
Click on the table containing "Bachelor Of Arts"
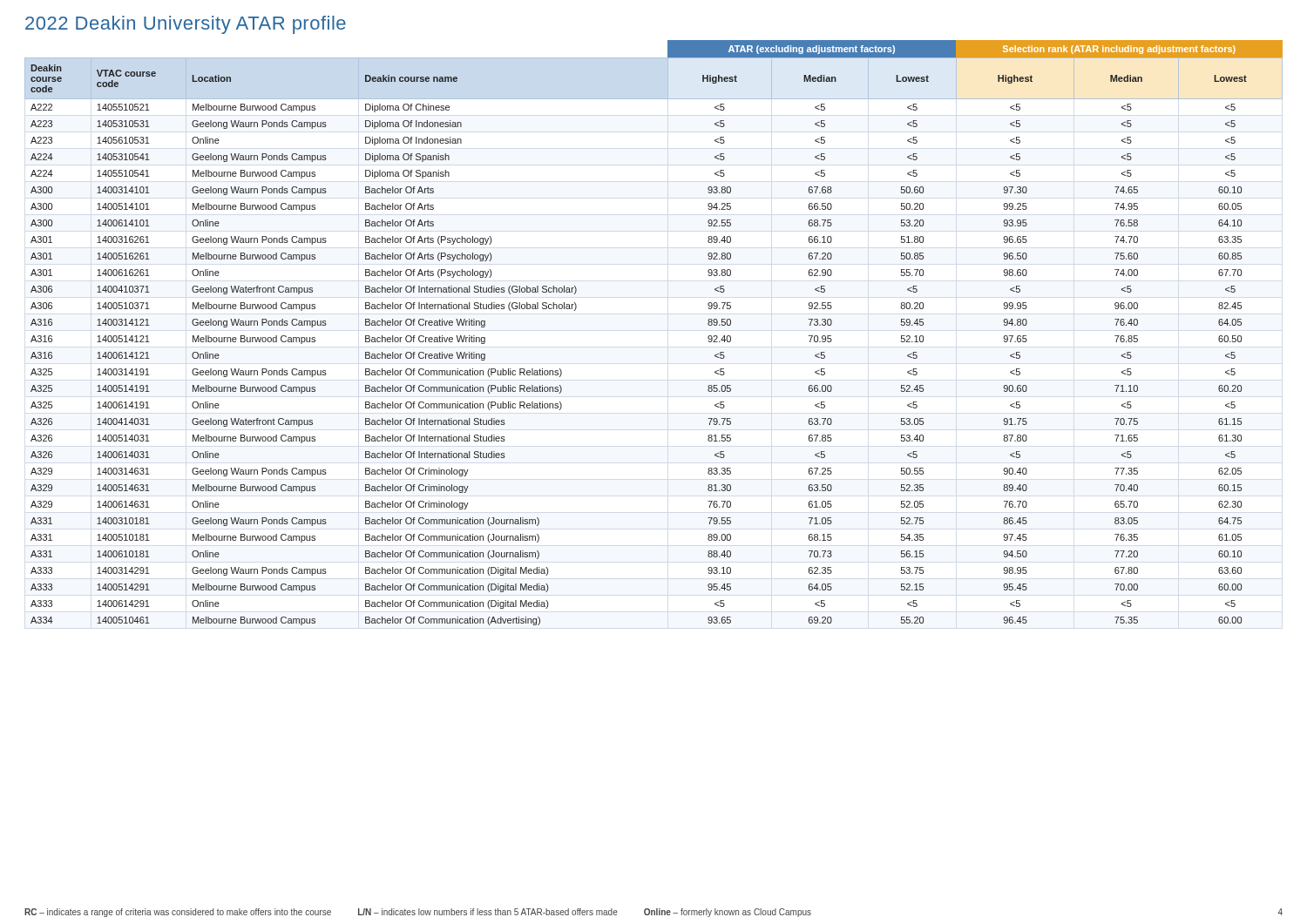[654, 334]
